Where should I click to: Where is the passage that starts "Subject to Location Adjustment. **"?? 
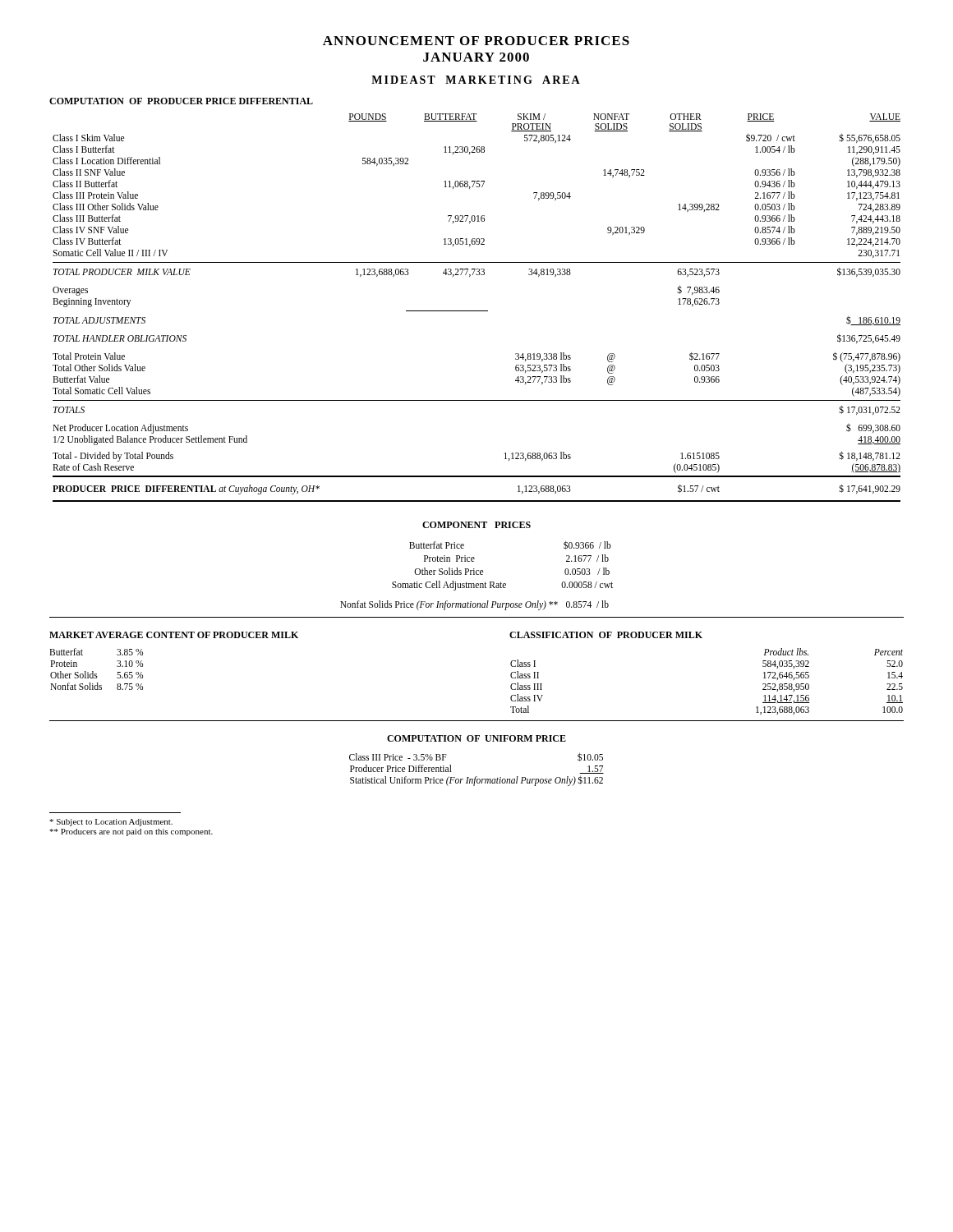pyautogui.click(x=131, y=826)
